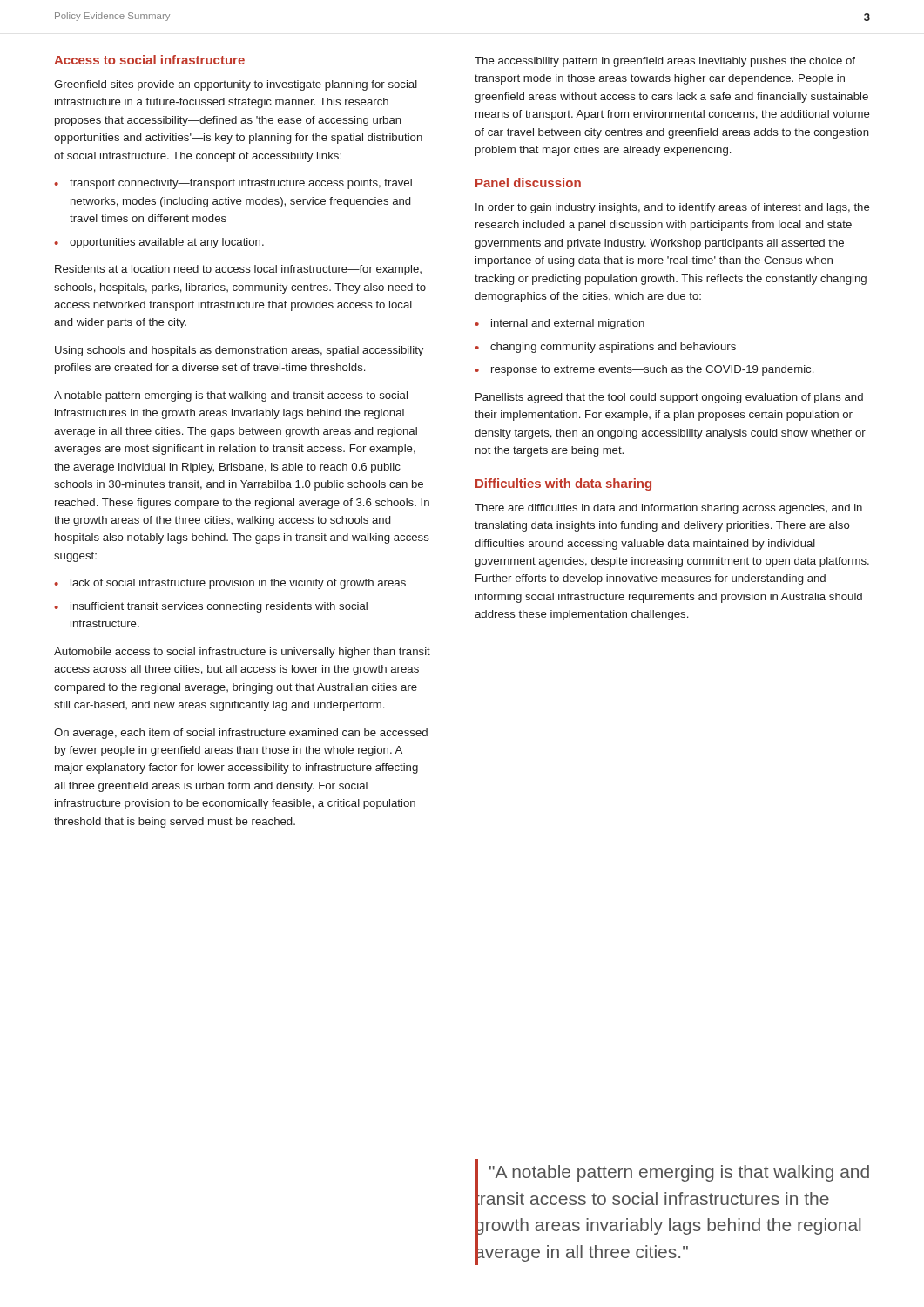924x1307 pixels.
Task: Locate the section header that reads "Access to social infrastructure"
Action: point(149,60)
